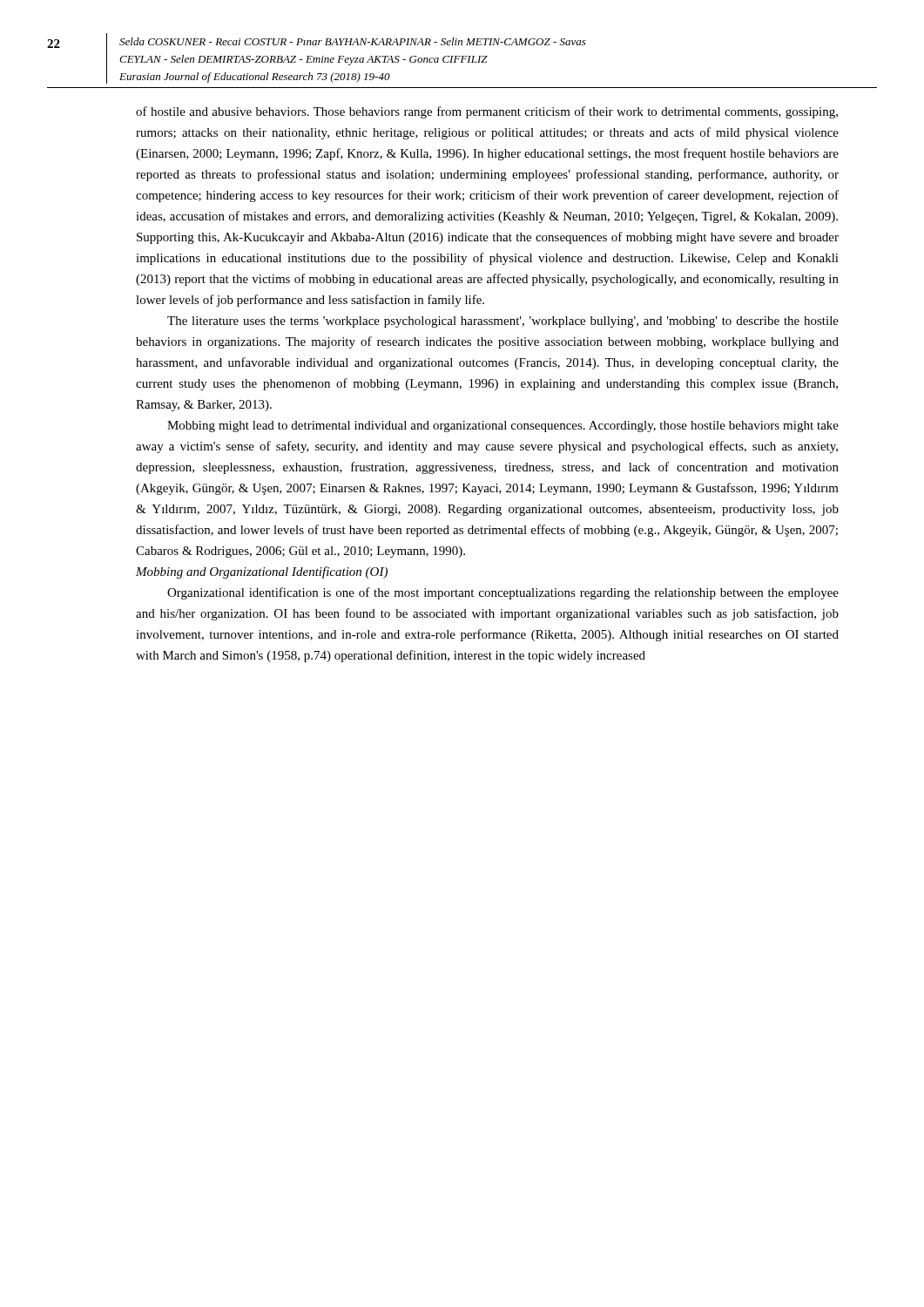Find a section header
Image resolution: width=924 pixels, height=1307 pixels.
[487, 572]
